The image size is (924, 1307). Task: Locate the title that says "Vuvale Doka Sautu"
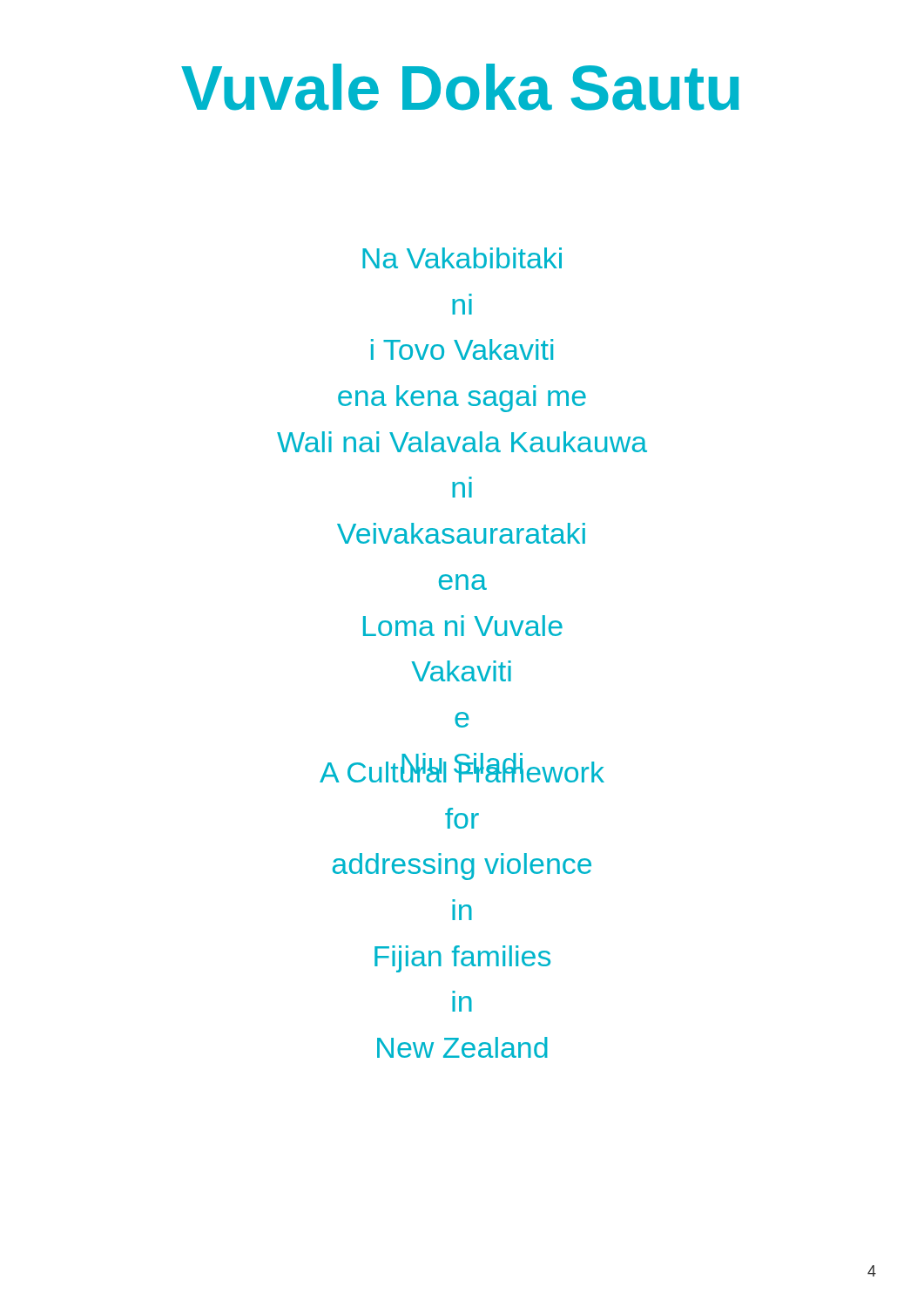(462, 88)
